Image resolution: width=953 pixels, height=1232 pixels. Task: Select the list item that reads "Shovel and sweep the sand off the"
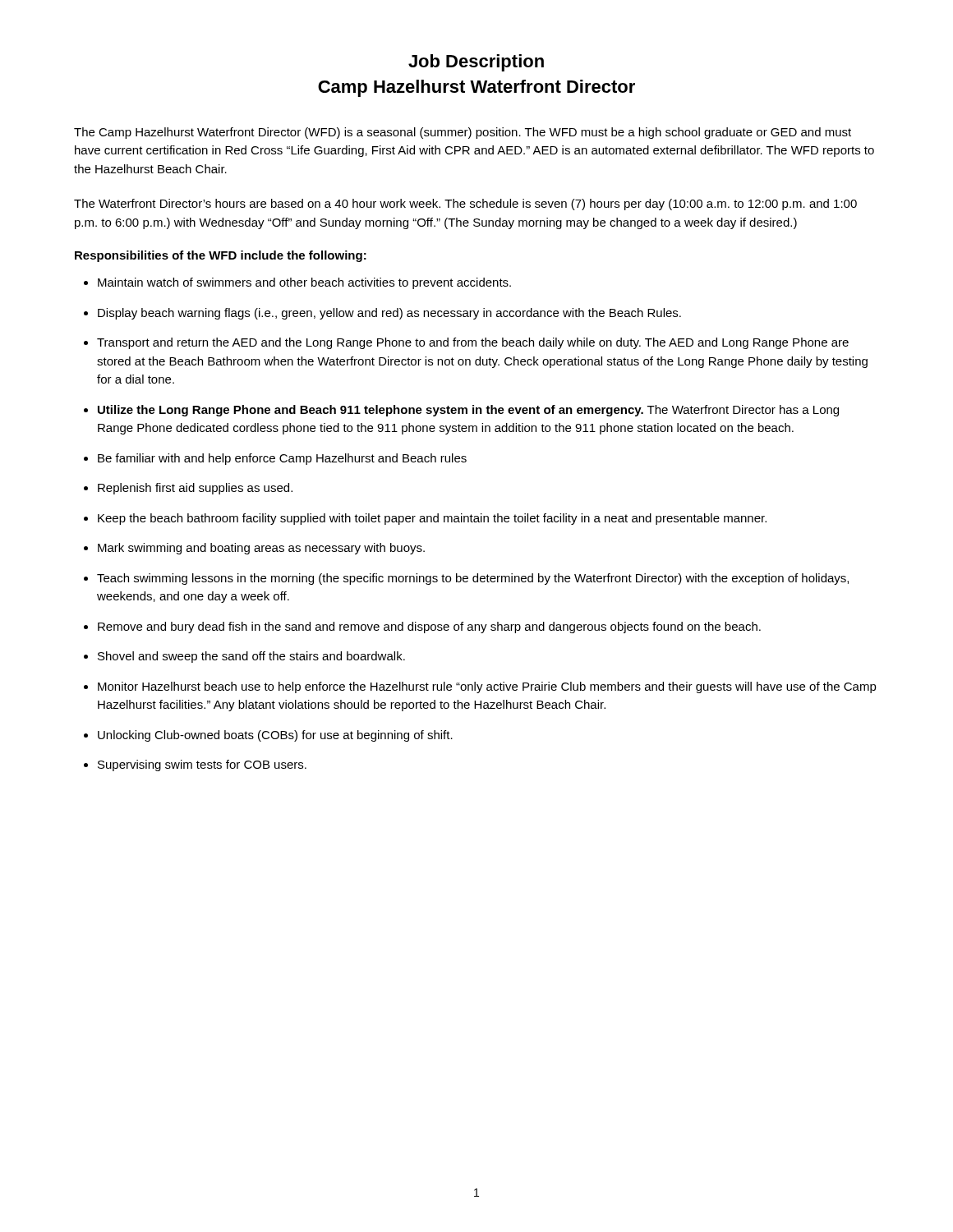251,656
